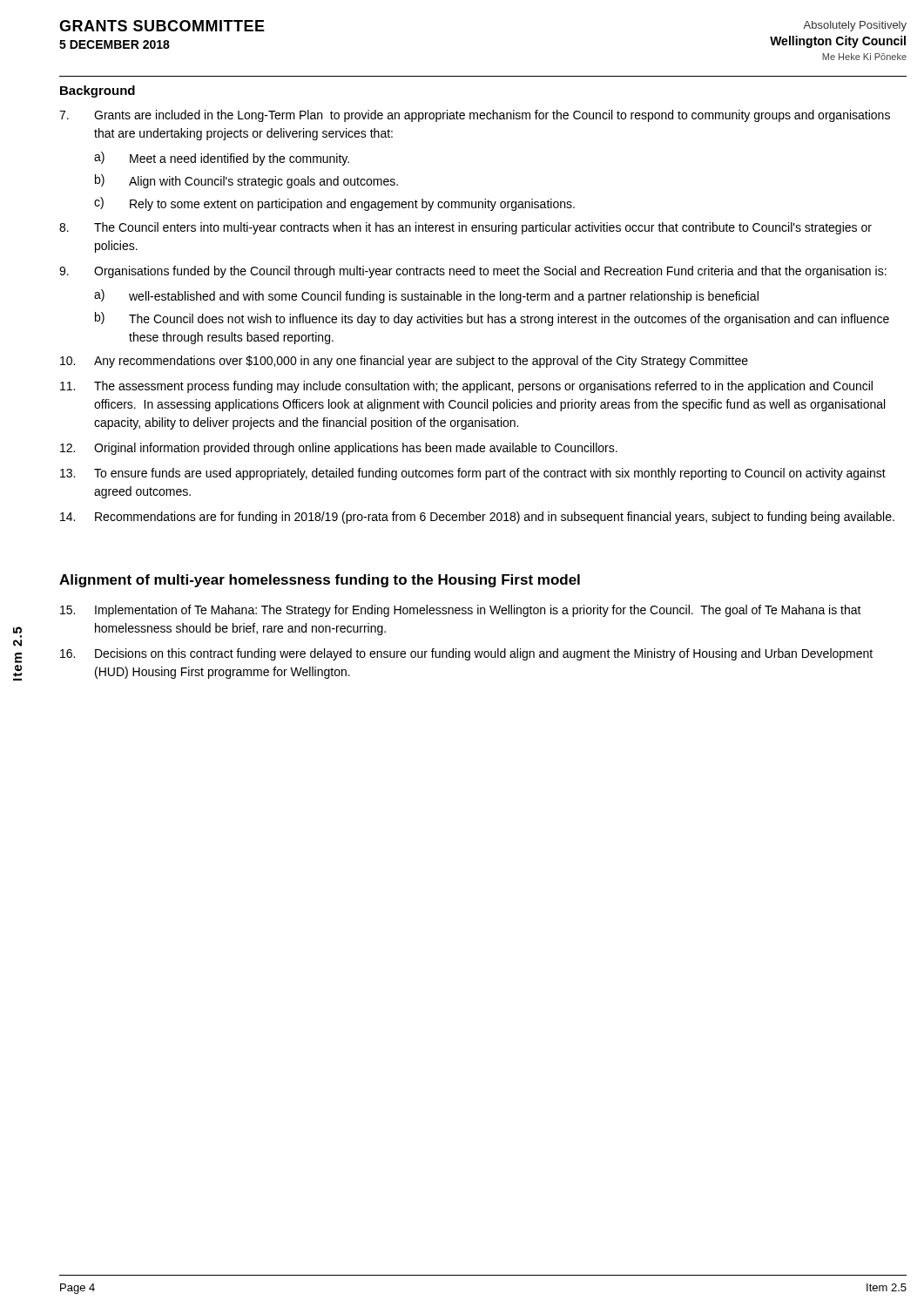Click on the block starting "12. Original information provided through online applications has"
Screen dimensions: 1307x924
[x=483, y=448]
